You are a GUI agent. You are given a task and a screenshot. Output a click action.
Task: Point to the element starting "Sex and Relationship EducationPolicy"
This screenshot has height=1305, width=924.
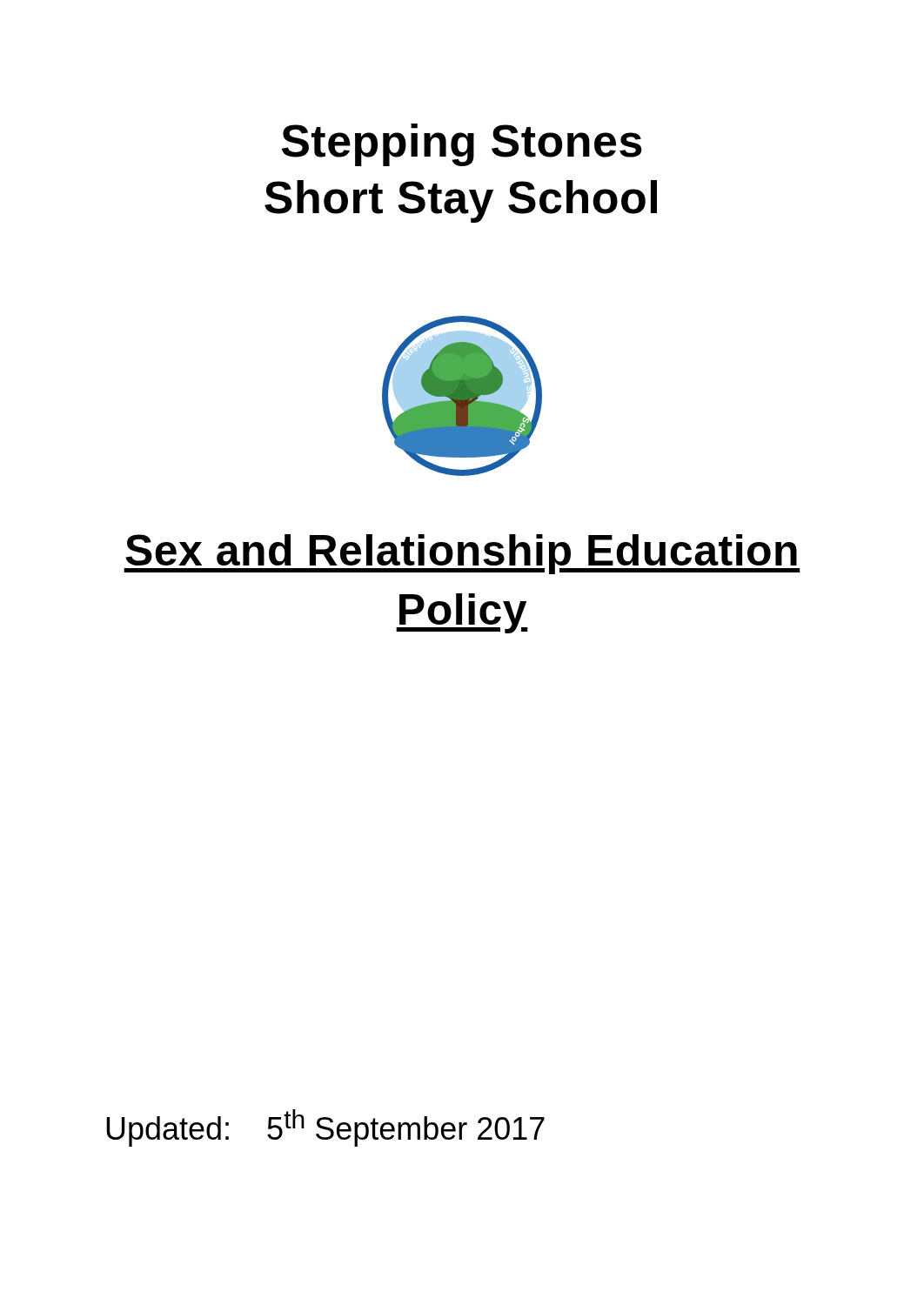click(x=462, y=581)
